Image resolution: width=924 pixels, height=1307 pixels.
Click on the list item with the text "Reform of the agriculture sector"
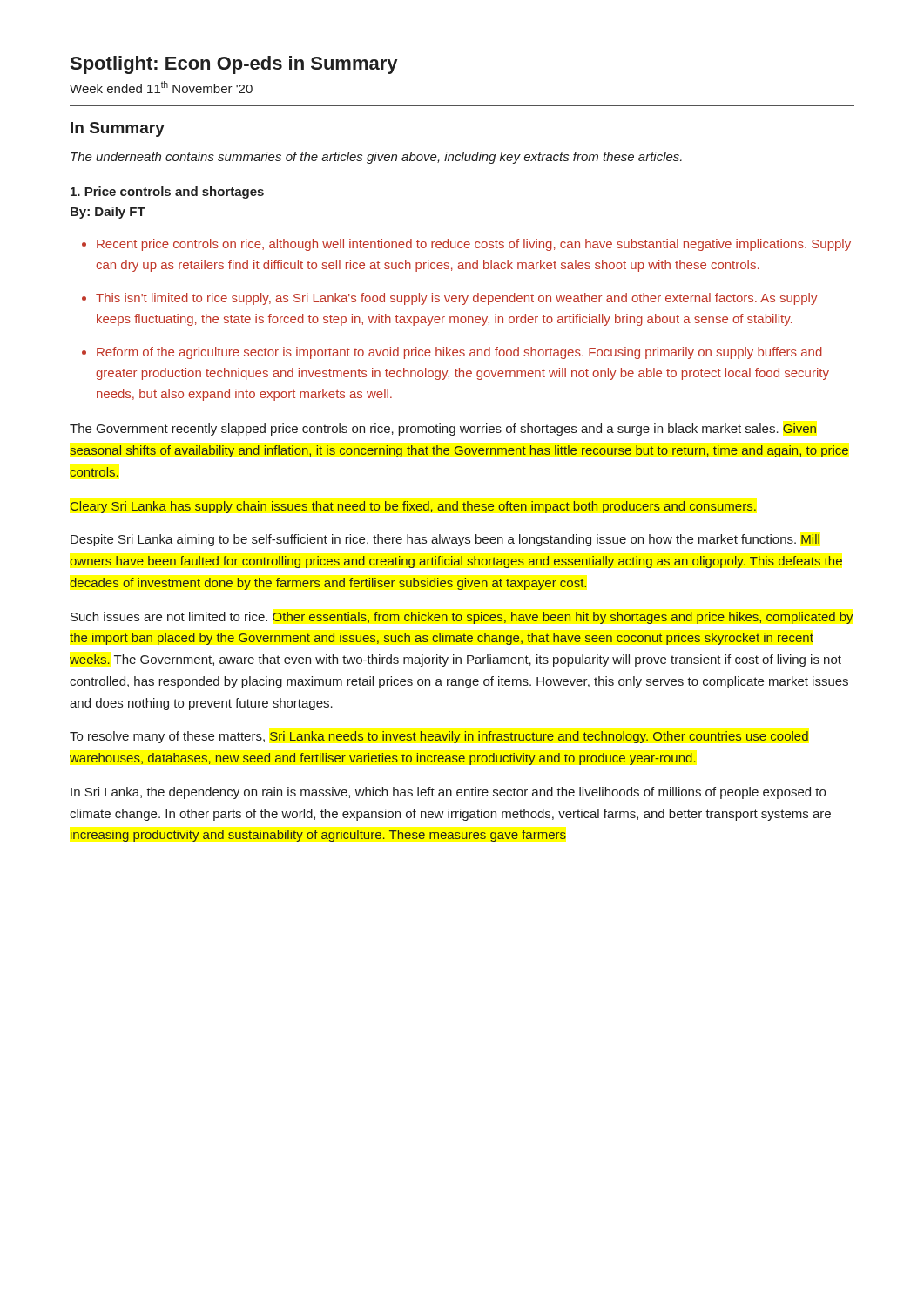[x=462, y=373]
